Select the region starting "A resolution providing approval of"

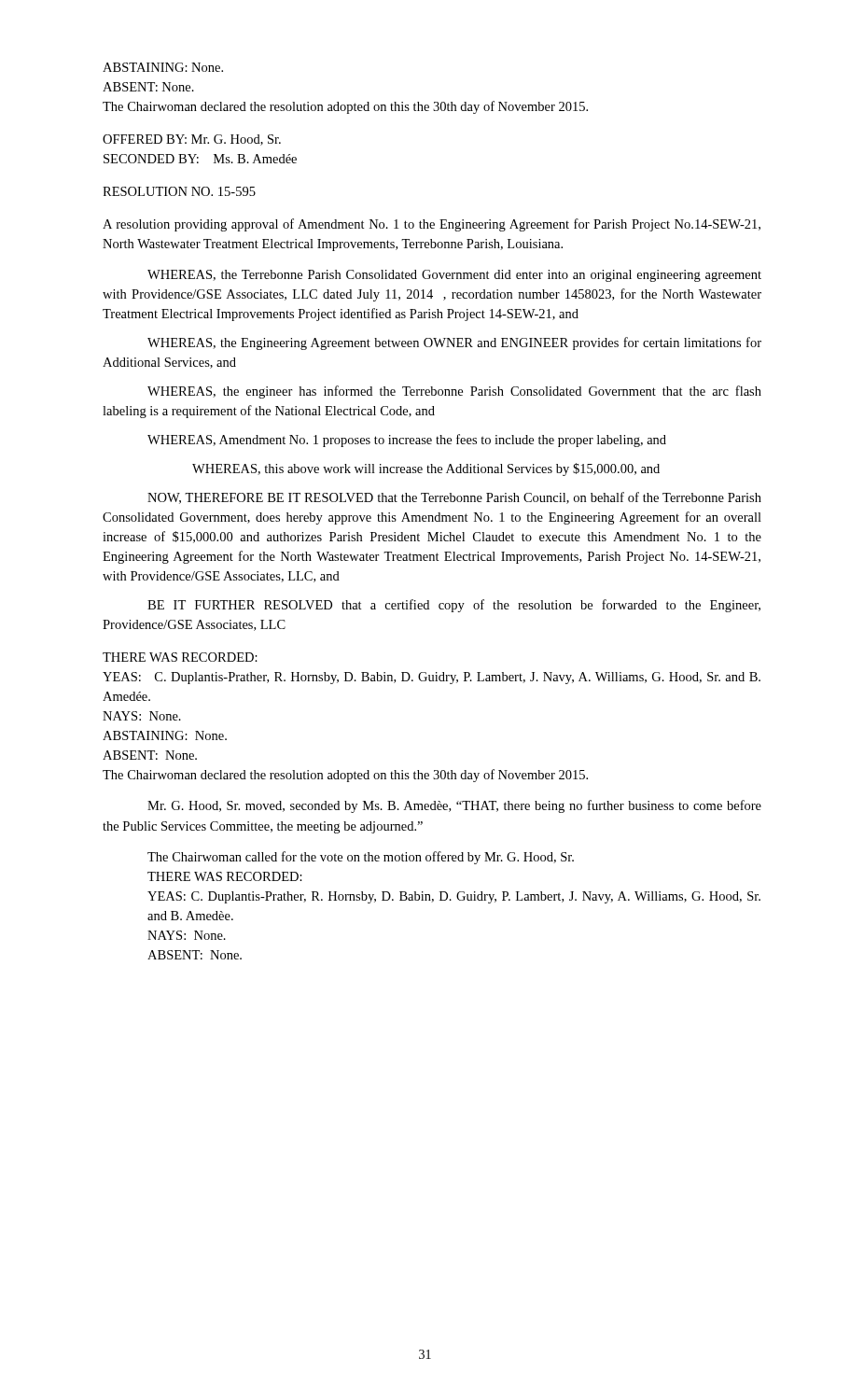click(x=432, y=234)
